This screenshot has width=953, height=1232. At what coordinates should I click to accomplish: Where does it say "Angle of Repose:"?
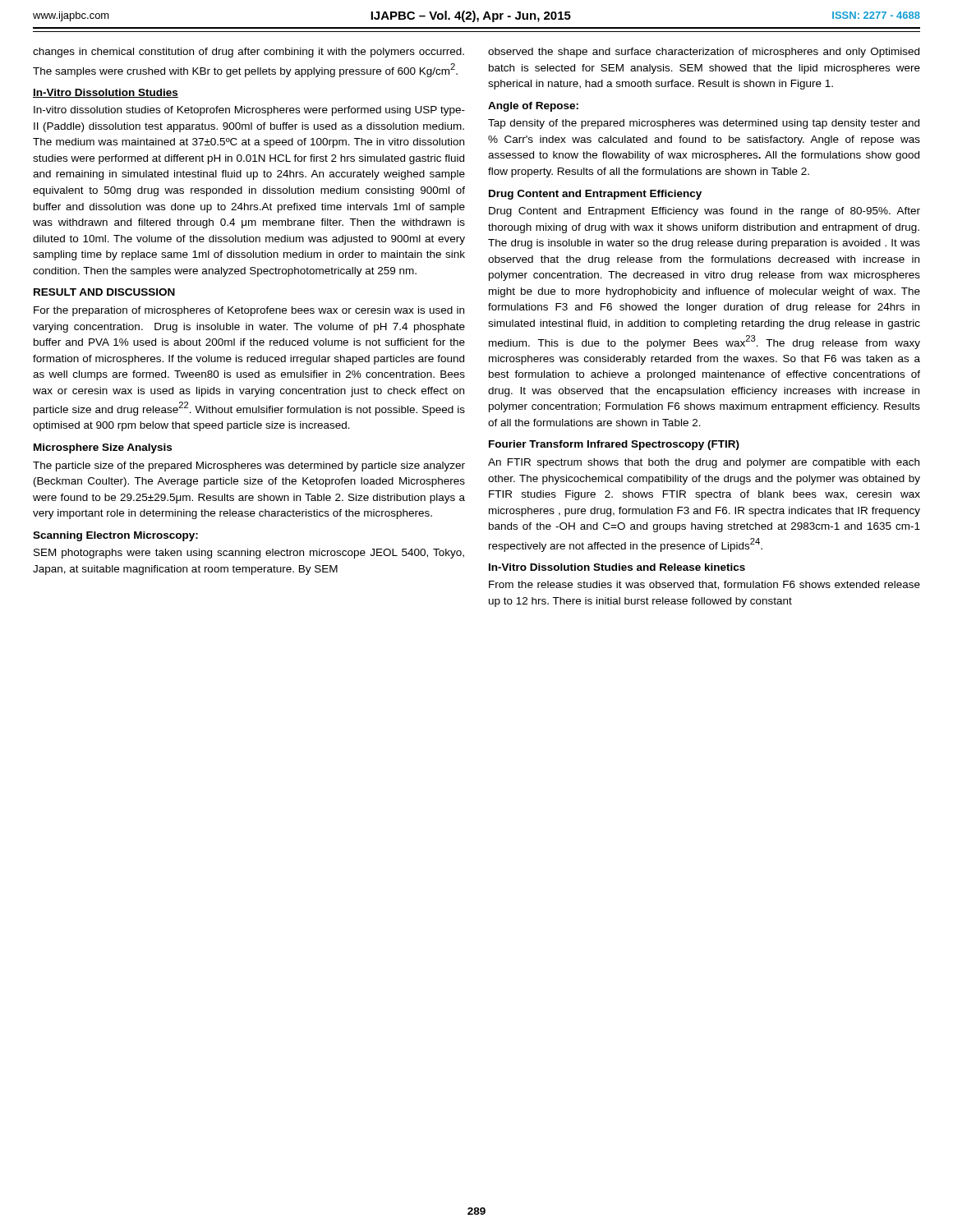533,107
